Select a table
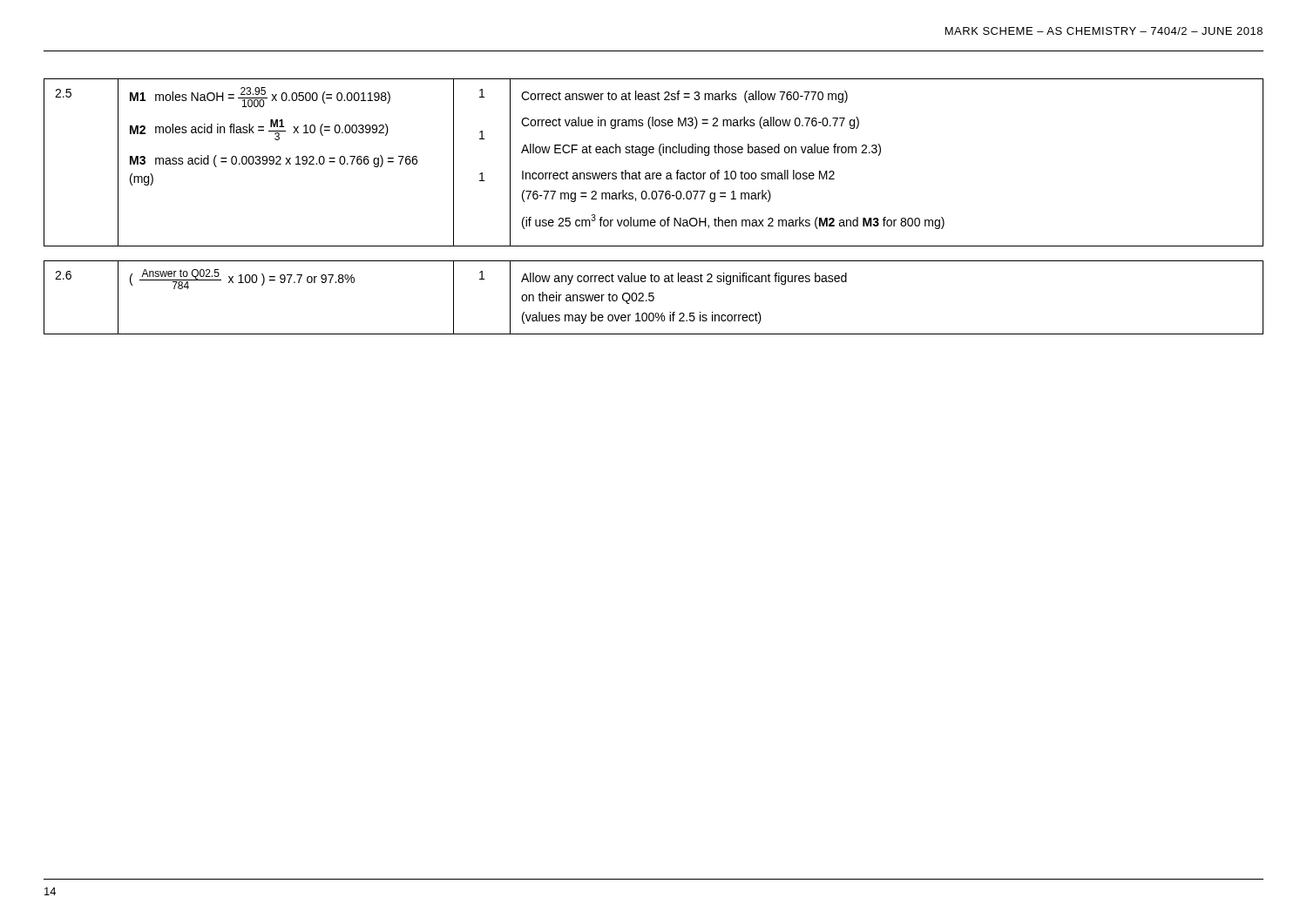 [x=654, y=206]
